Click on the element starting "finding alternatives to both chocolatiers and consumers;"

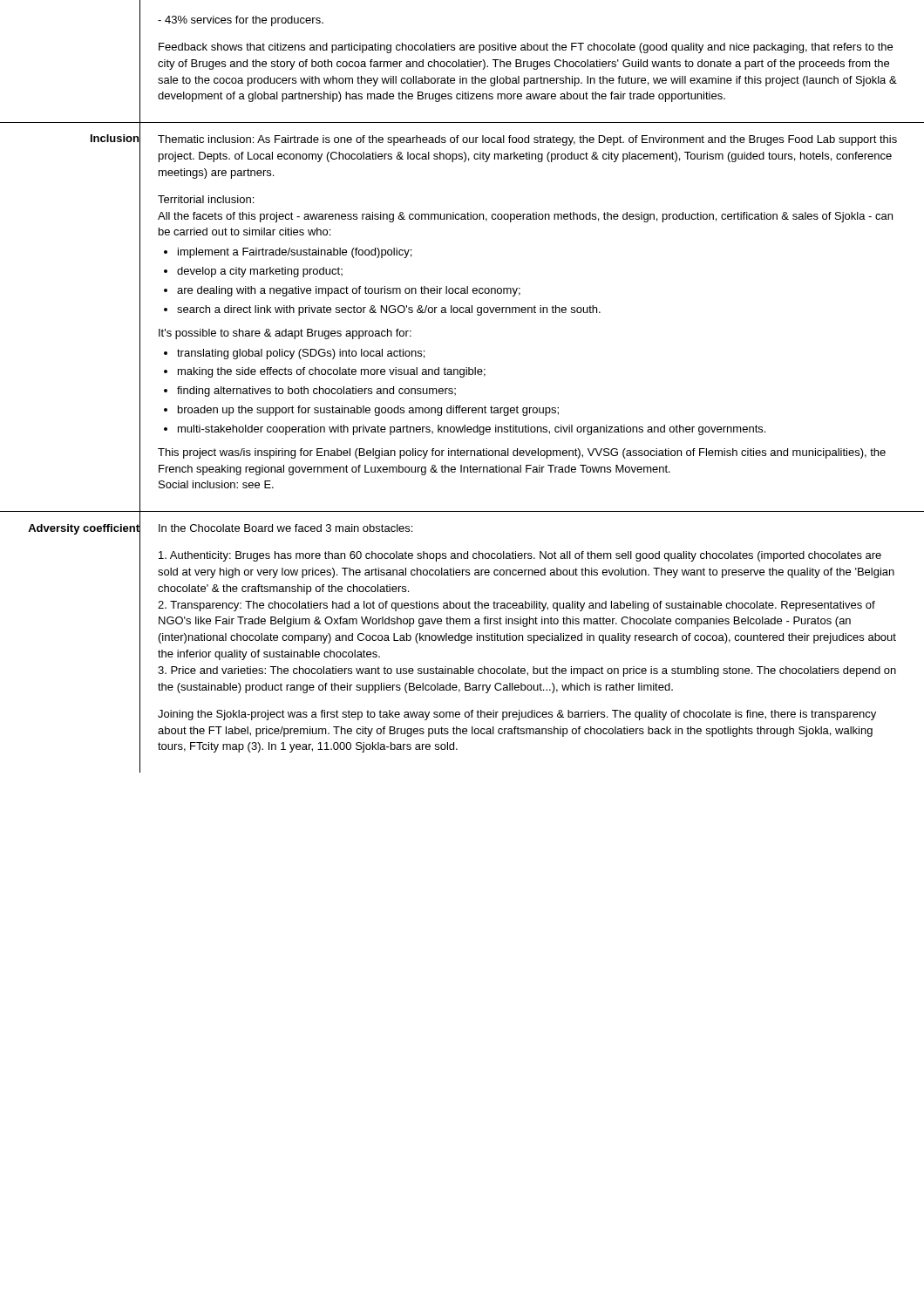(317, 390)
